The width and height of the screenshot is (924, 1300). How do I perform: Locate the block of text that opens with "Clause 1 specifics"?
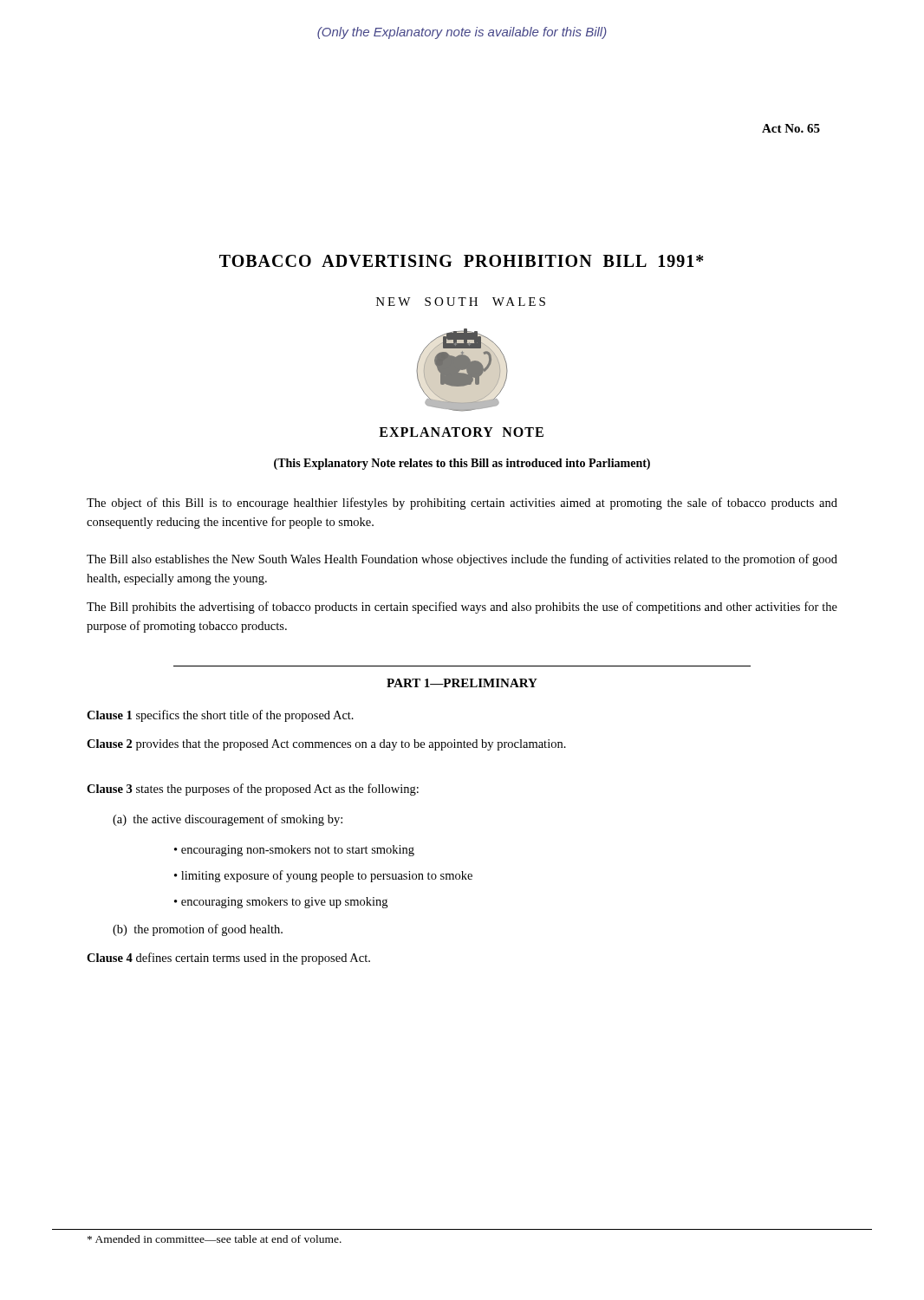click(220, 715)
